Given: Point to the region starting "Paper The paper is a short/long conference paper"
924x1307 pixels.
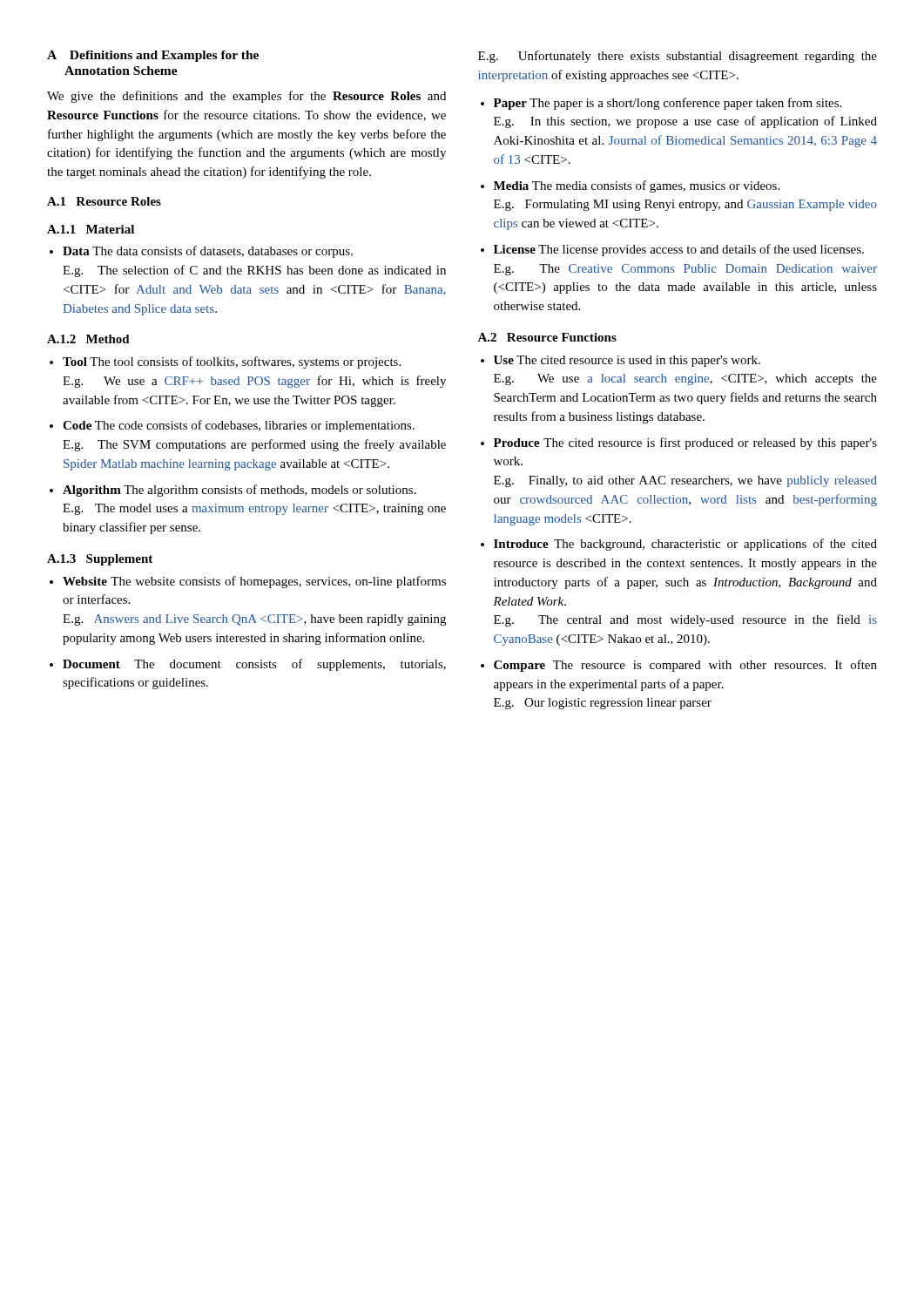Looking at the screenshot, I should coord(677,205).
